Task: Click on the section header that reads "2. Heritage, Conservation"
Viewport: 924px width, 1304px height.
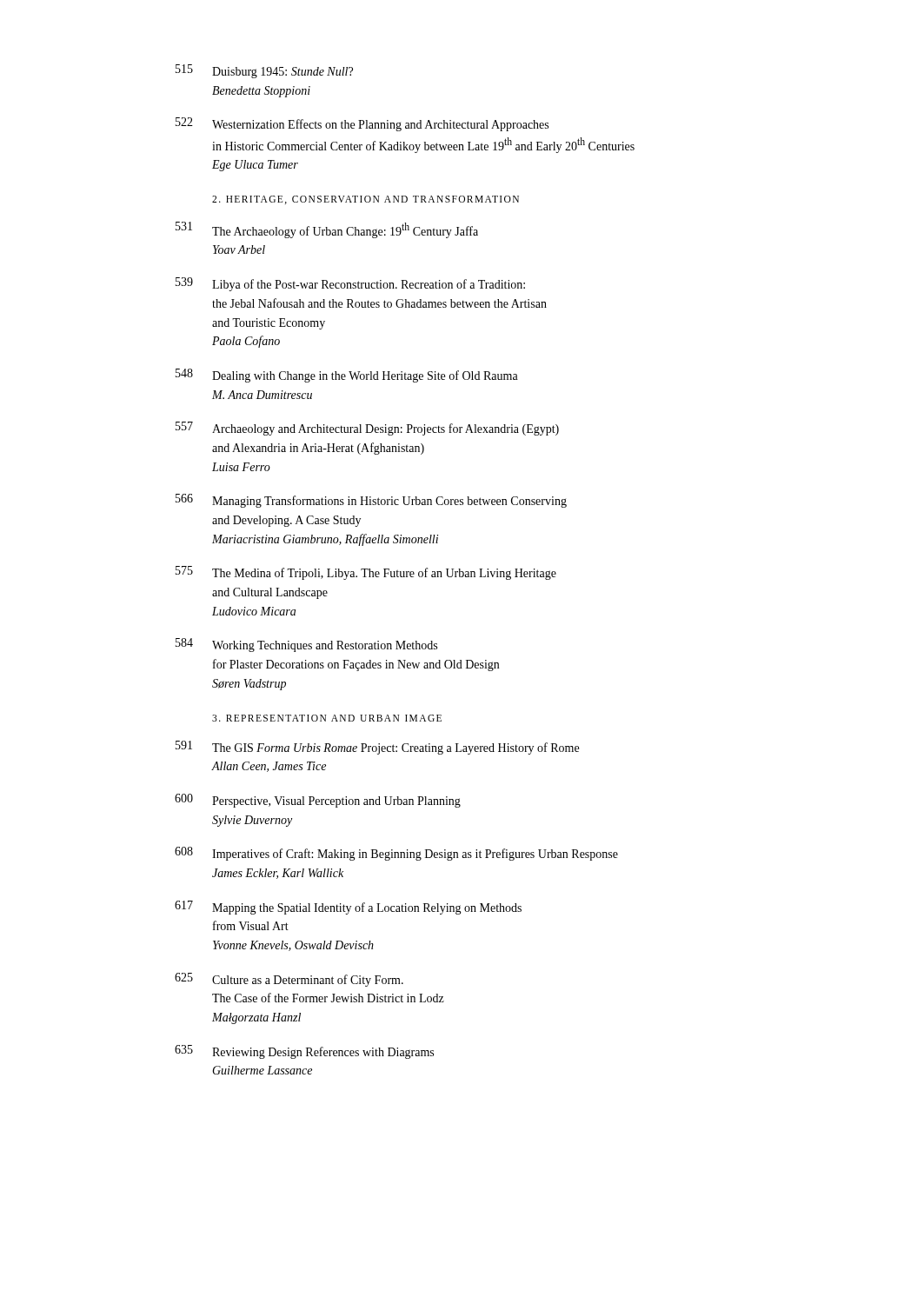Action: pos(366,199)
